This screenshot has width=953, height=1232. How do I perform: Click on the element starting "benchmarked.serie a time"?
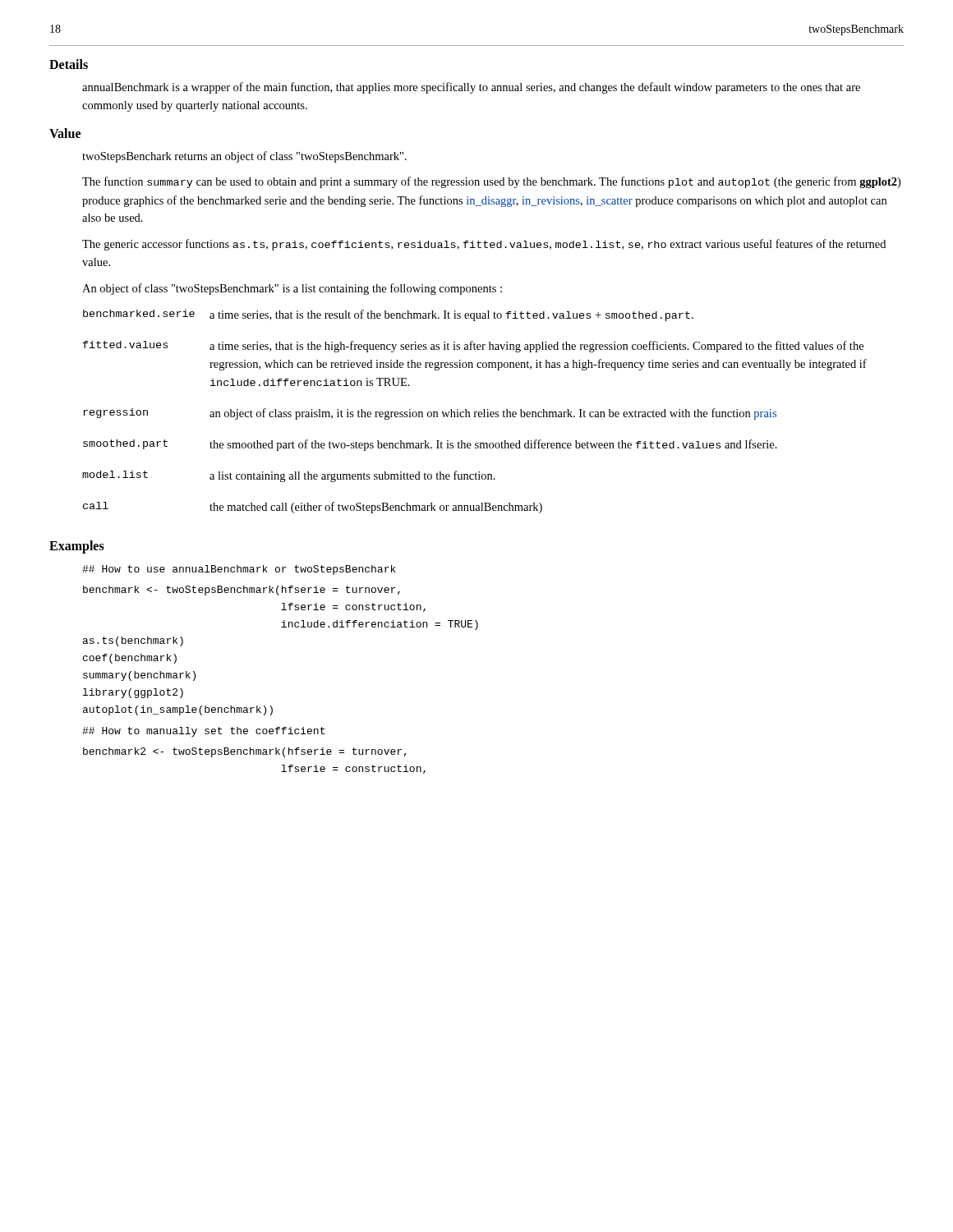click(x=476, y=415)
